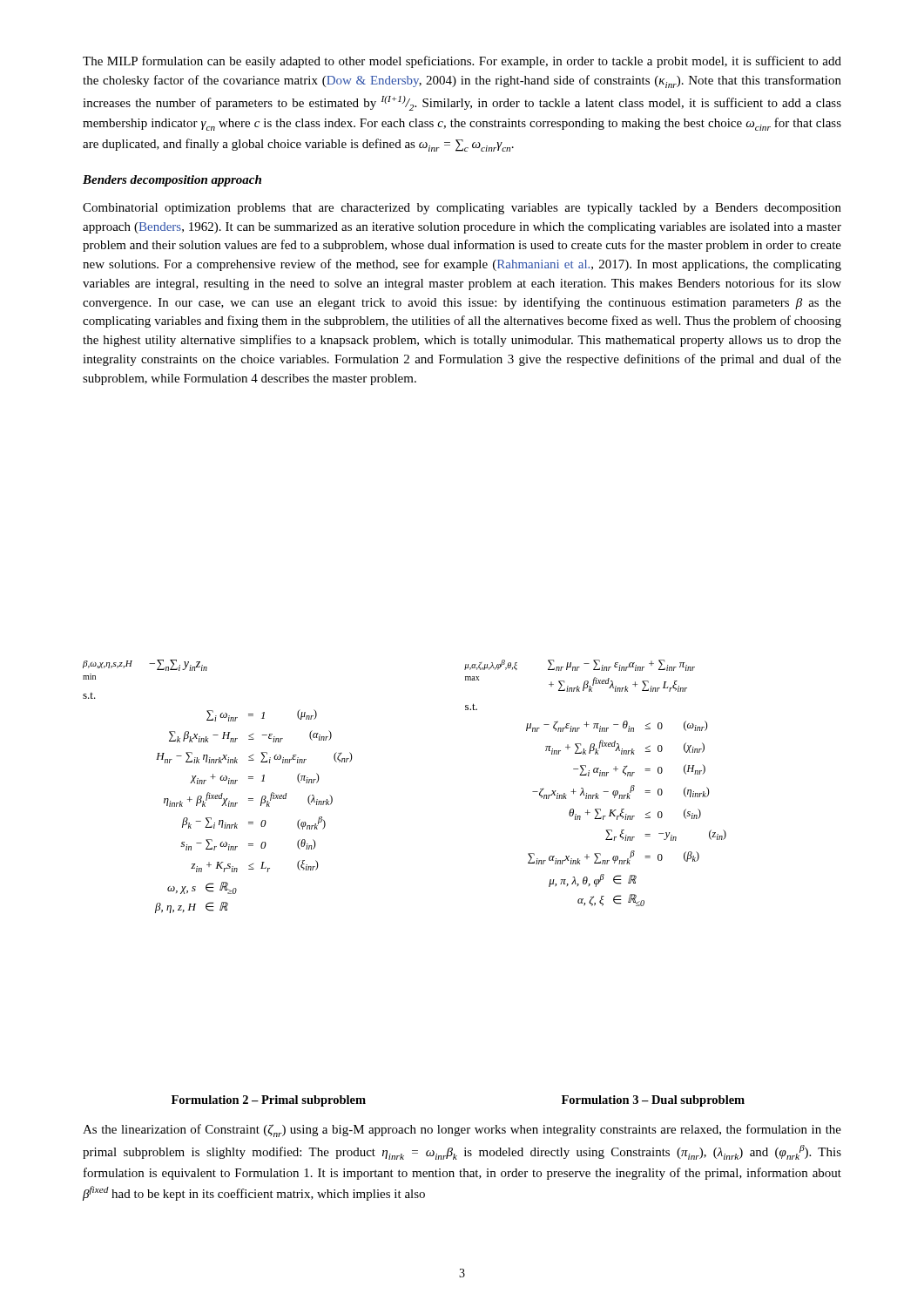
Task: Click on the caption with the text "Formulation 3 – Dual subproblem"
Action: point(653,1100)
